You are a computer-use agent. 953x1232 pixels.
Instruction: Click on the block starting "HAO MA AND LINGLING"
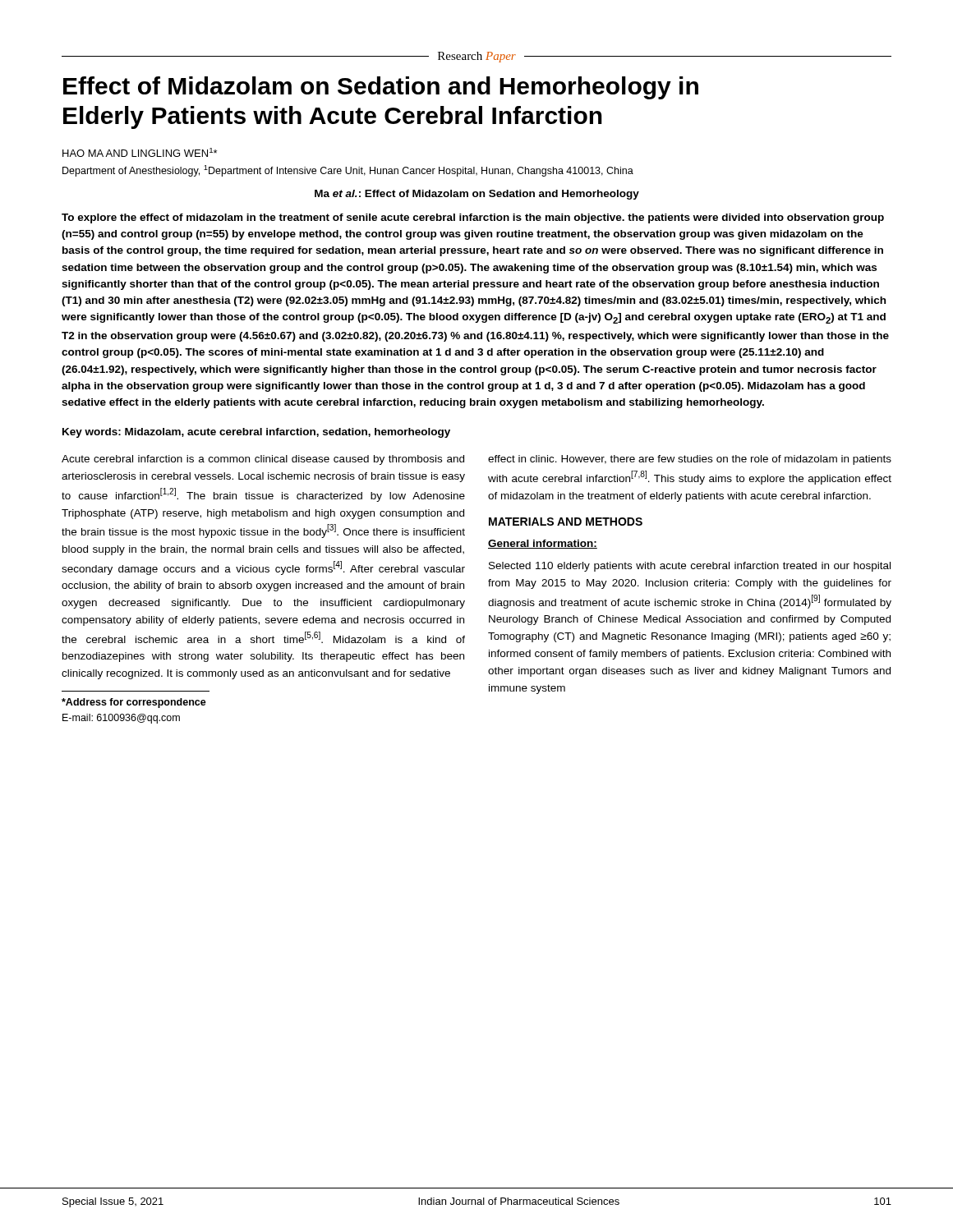140,153
